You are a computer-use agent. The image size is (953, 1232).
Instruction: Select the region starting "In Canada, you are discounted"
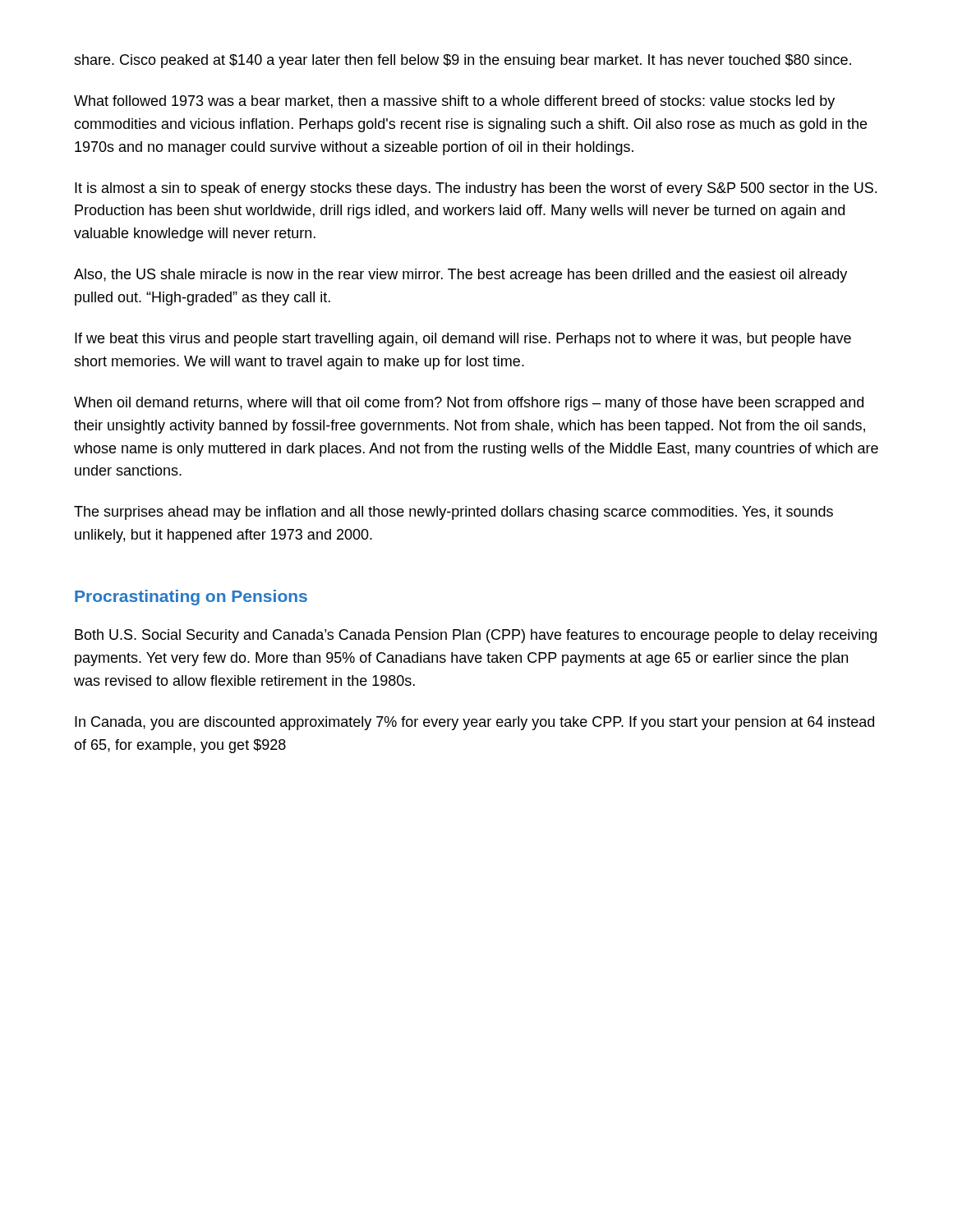475,733
